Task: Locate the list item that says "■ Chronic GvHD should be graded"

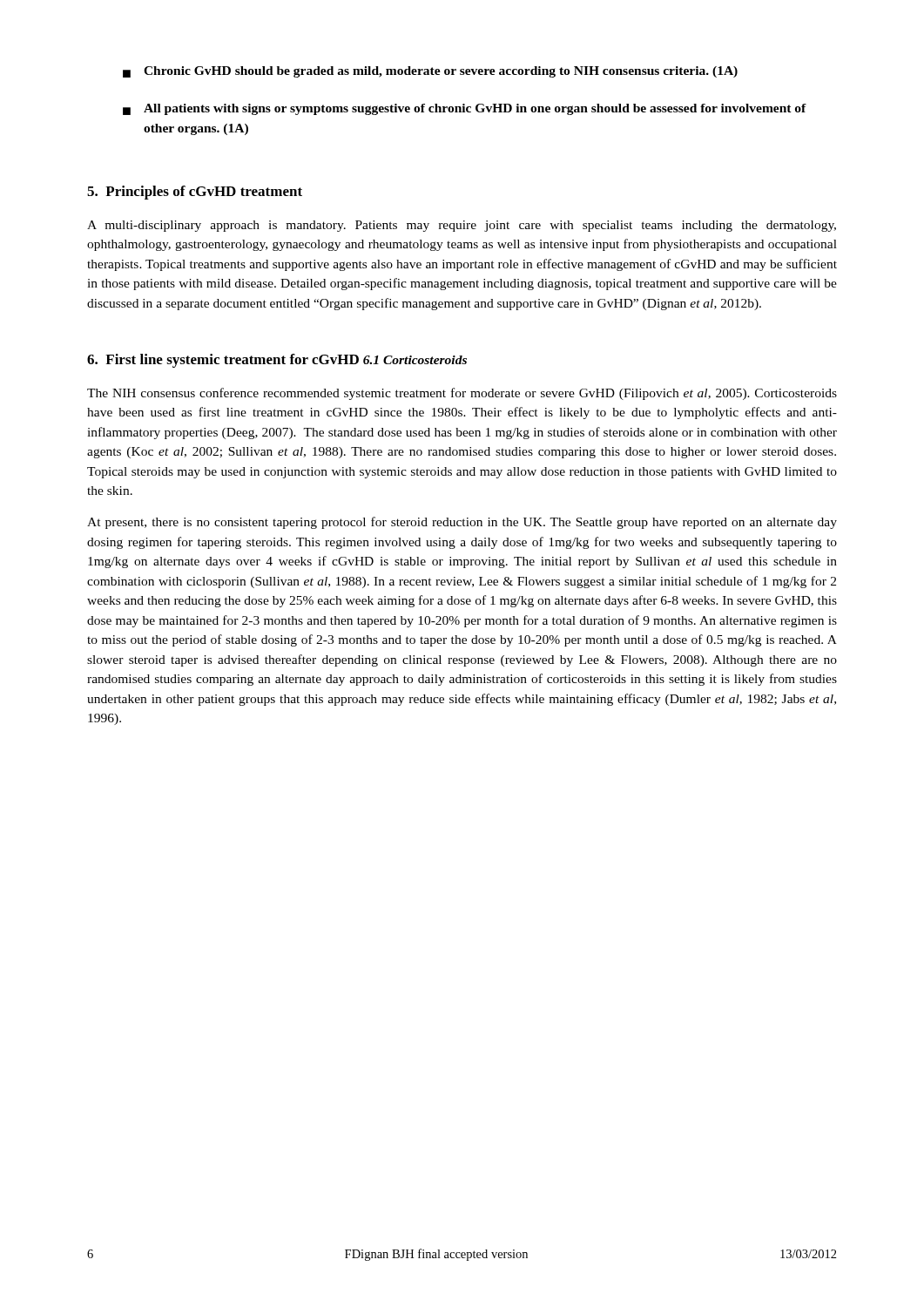Action: [x=479, y=73]
